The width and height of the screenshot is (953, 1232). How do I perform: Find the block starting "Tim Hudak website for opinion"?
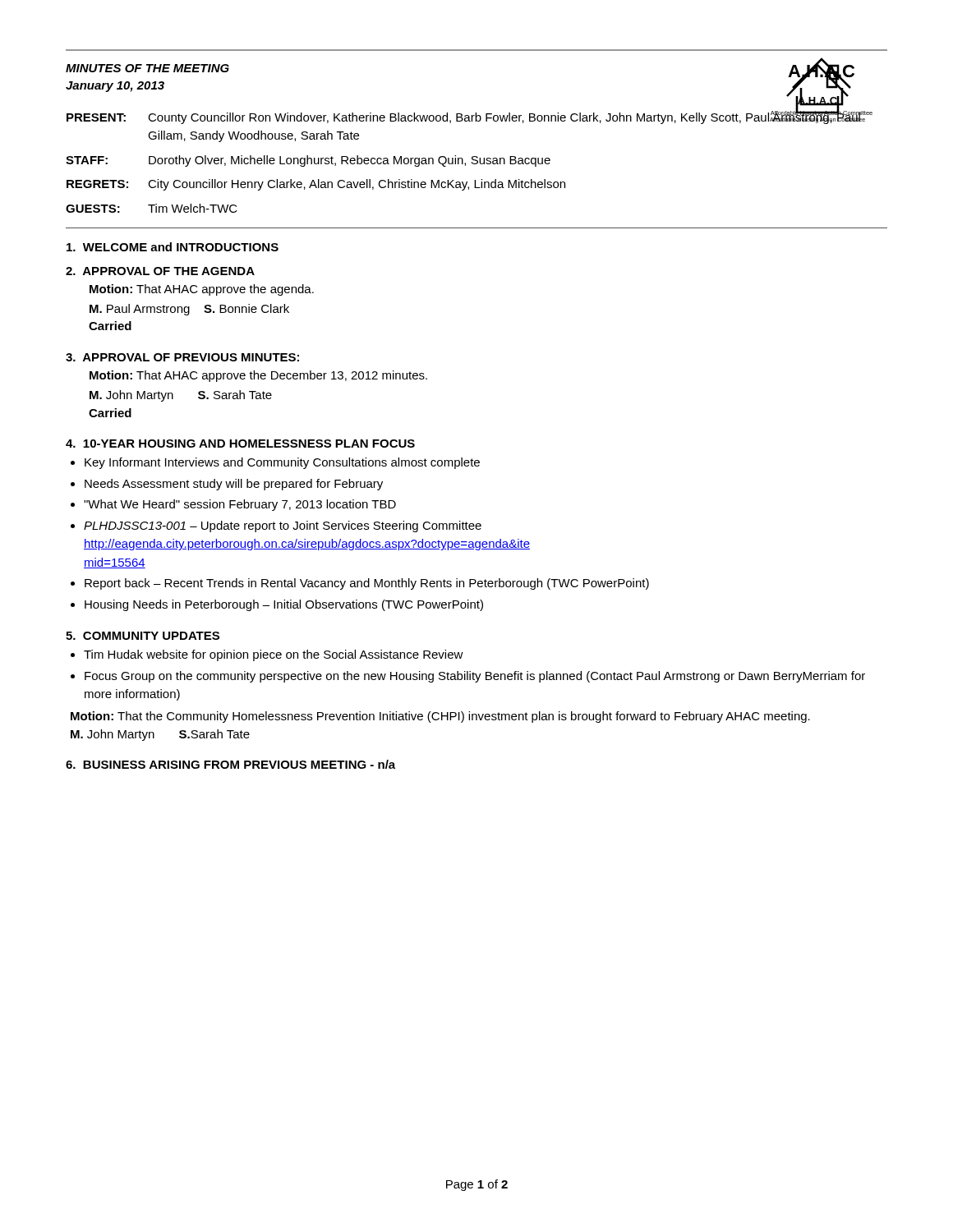273,654
